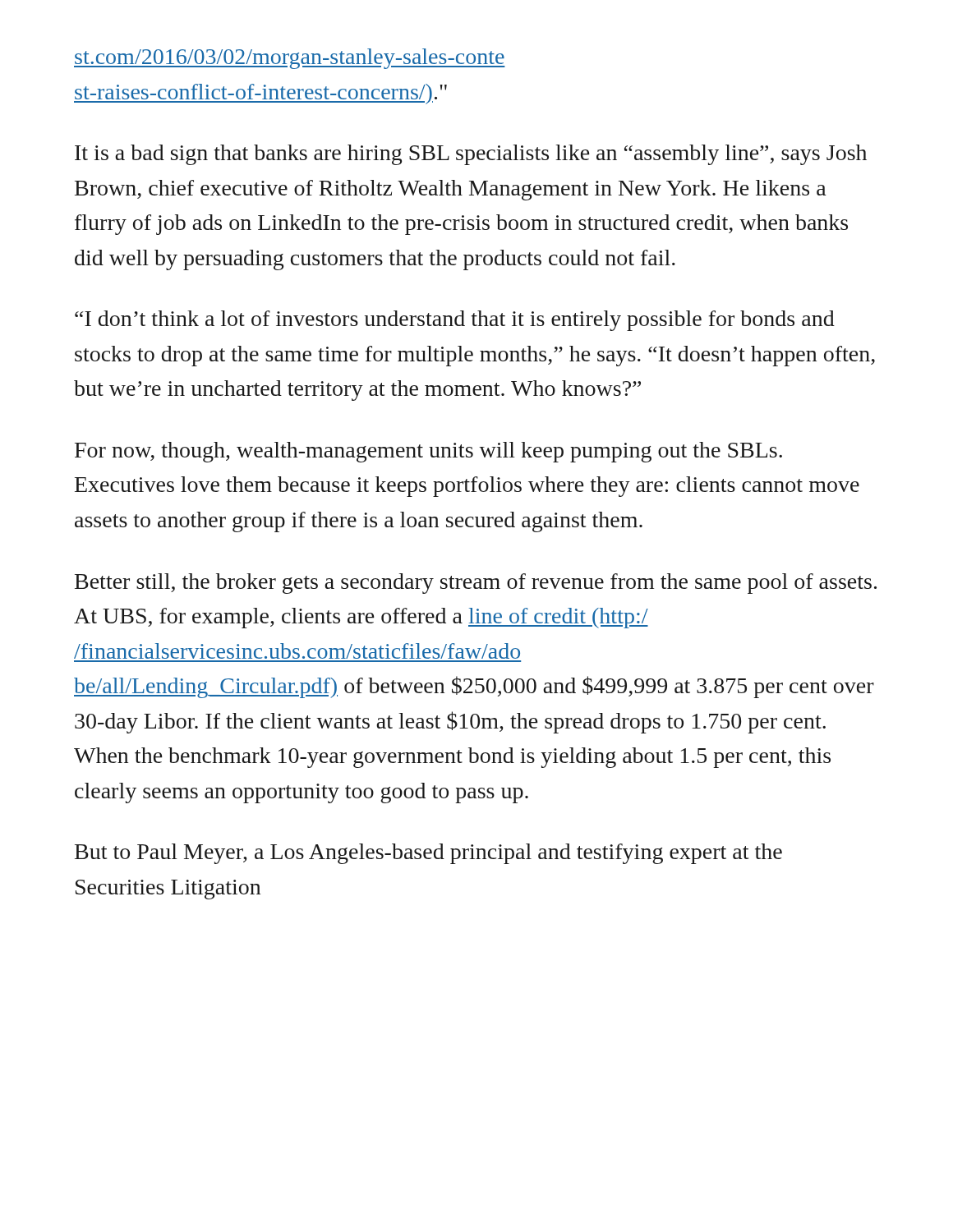Click the passage that begins "Better still, the broker gets a"
The image size is (953, 1232).
476,686
